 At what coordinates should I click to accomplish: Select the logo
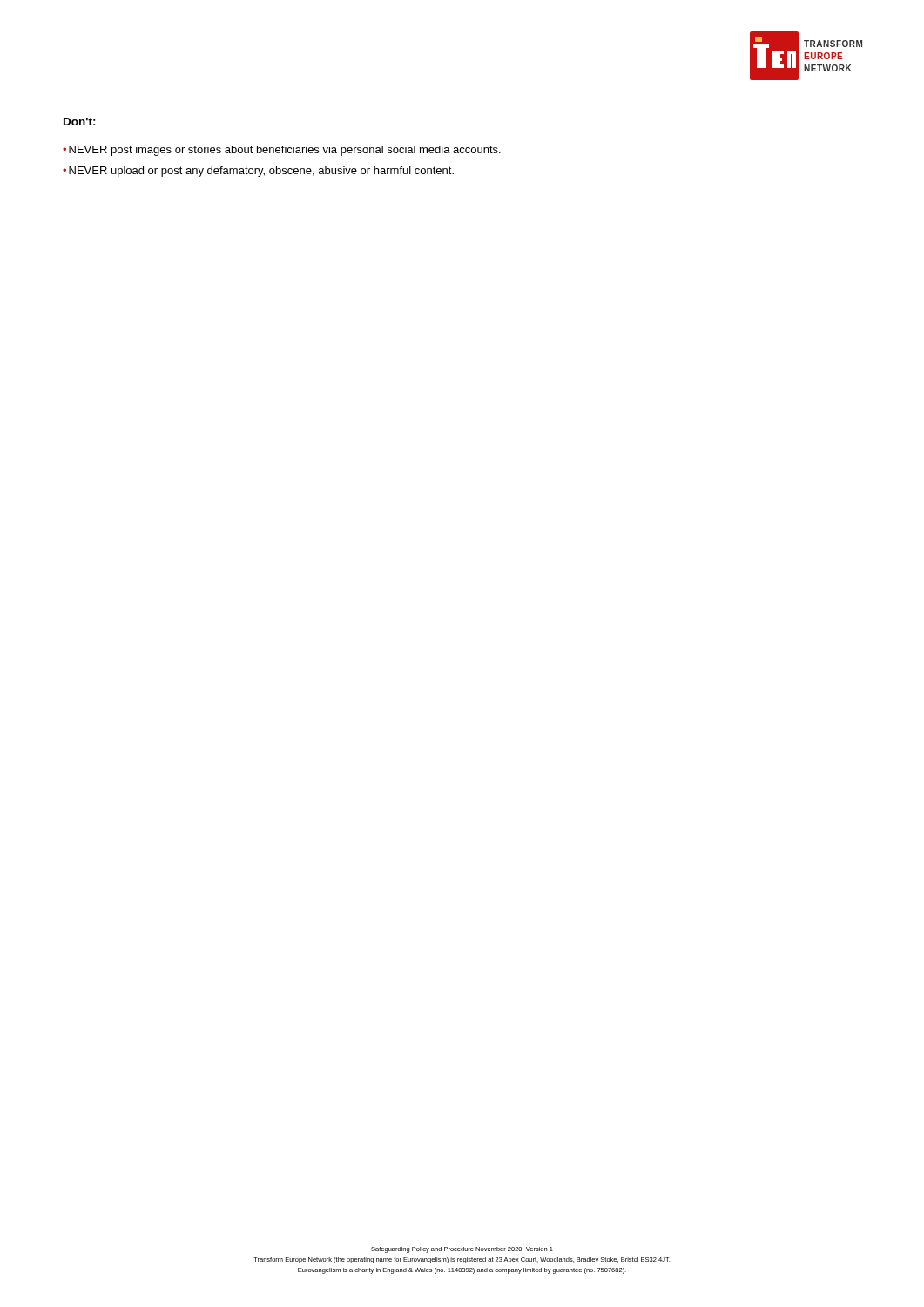(811, 59)
